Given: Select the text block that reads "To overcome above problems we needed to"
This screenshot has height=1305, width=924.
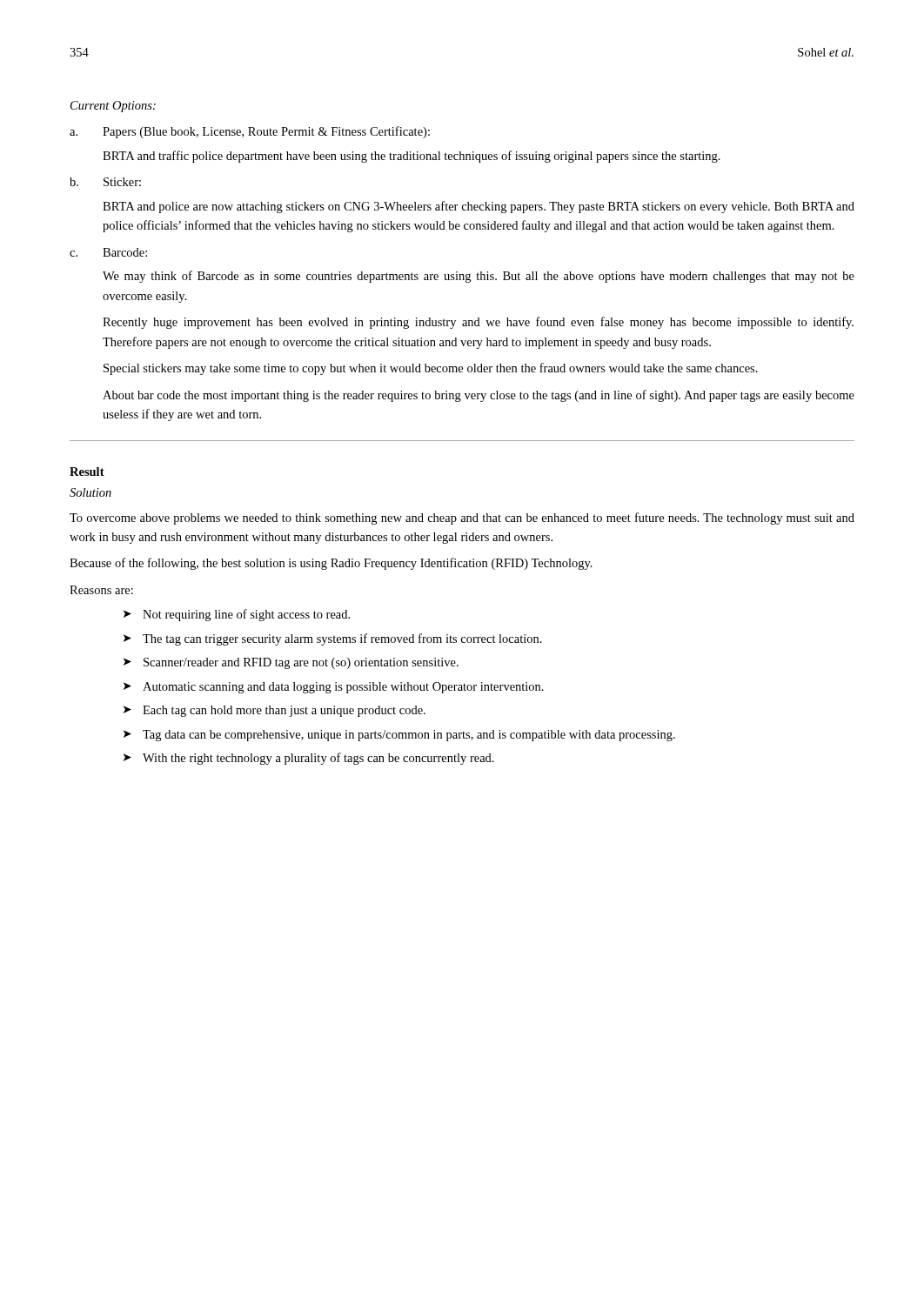Looking at the screenshot, I should tap(462, 527).
